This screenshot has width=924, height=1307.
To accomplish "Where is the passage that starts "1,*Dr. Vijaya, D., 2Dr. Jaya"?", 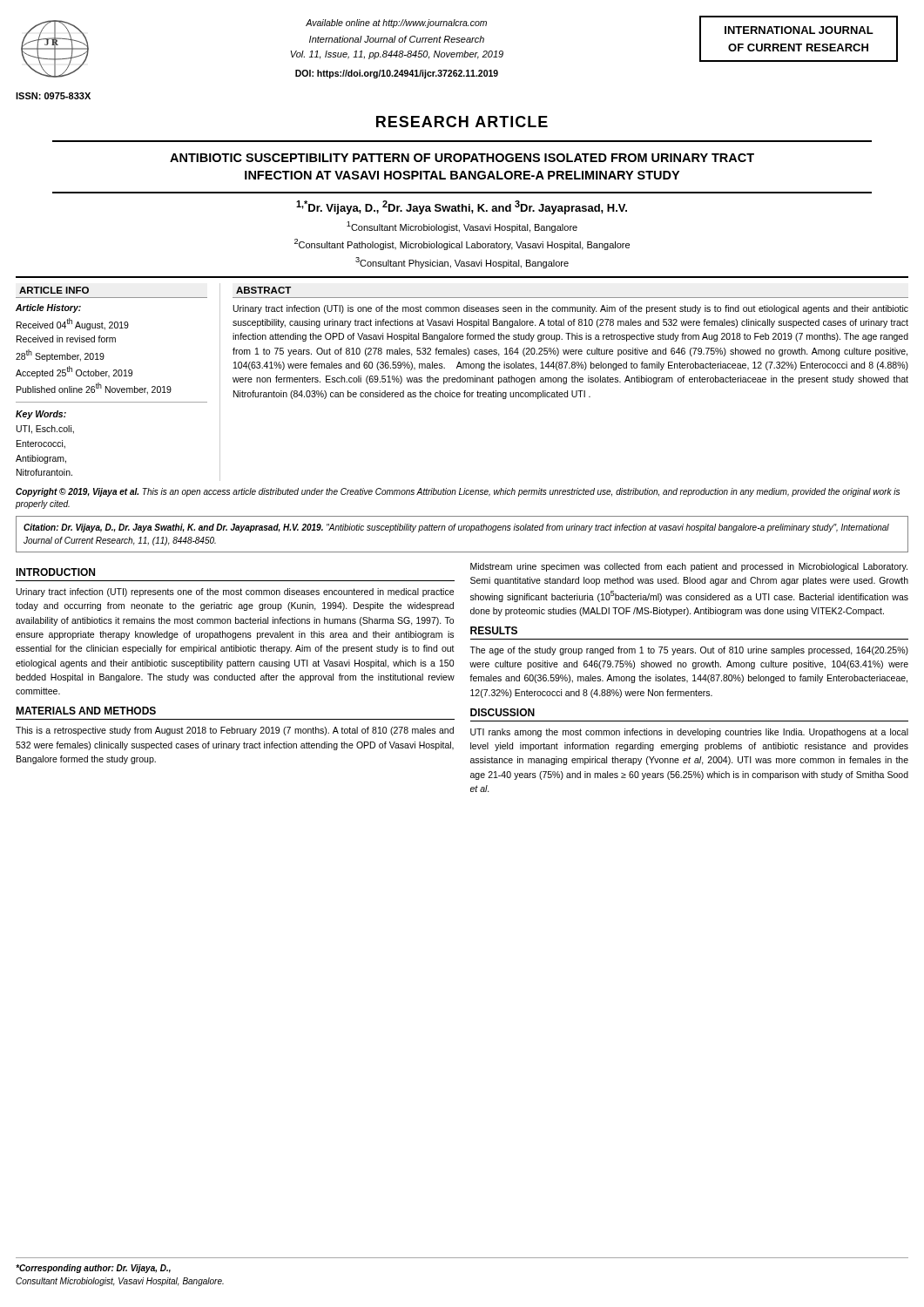I will pyautogui.click(x=462, y=206).
